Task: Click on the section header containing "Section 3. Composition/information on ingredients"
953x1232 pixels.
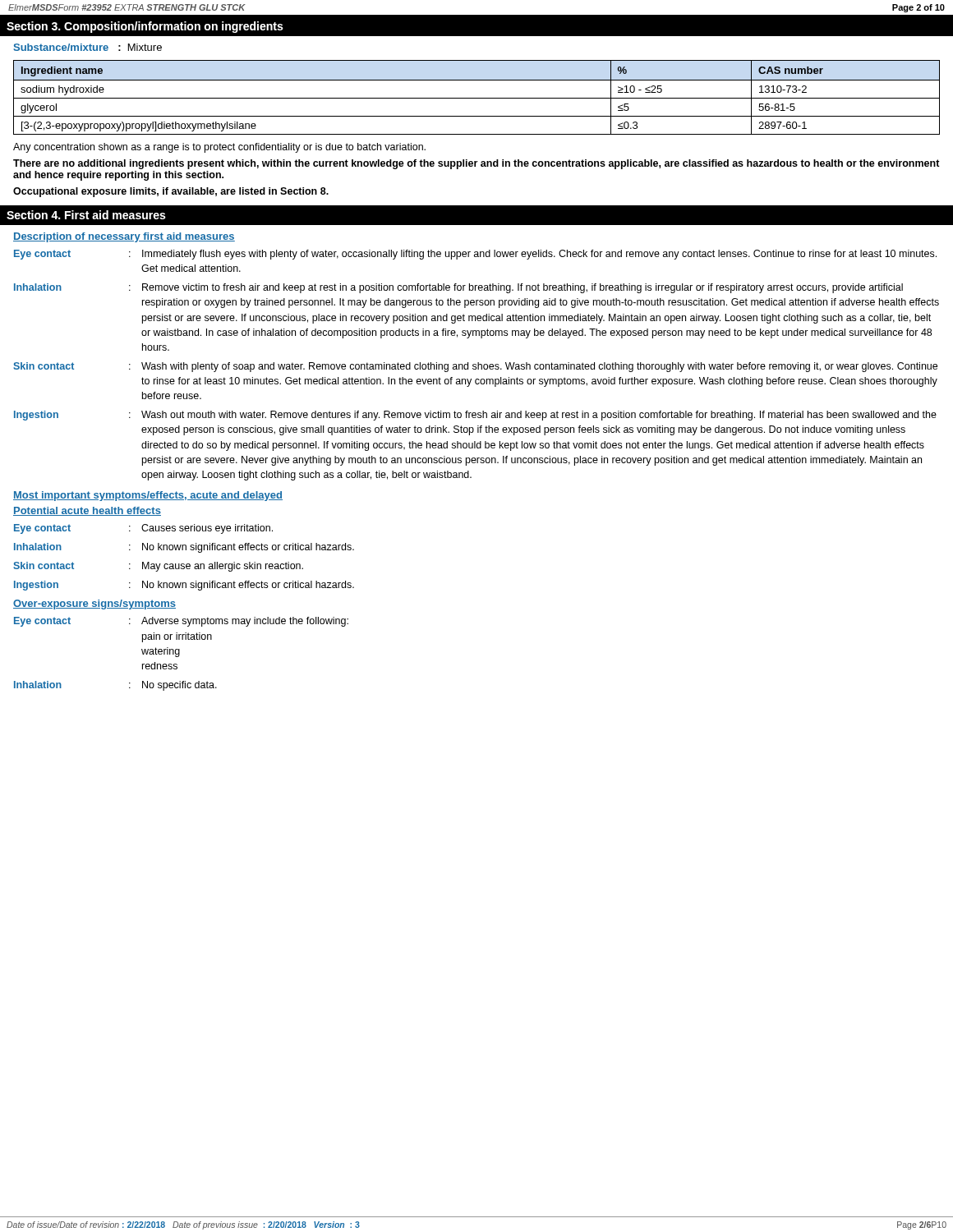Action: click(145, 26)
